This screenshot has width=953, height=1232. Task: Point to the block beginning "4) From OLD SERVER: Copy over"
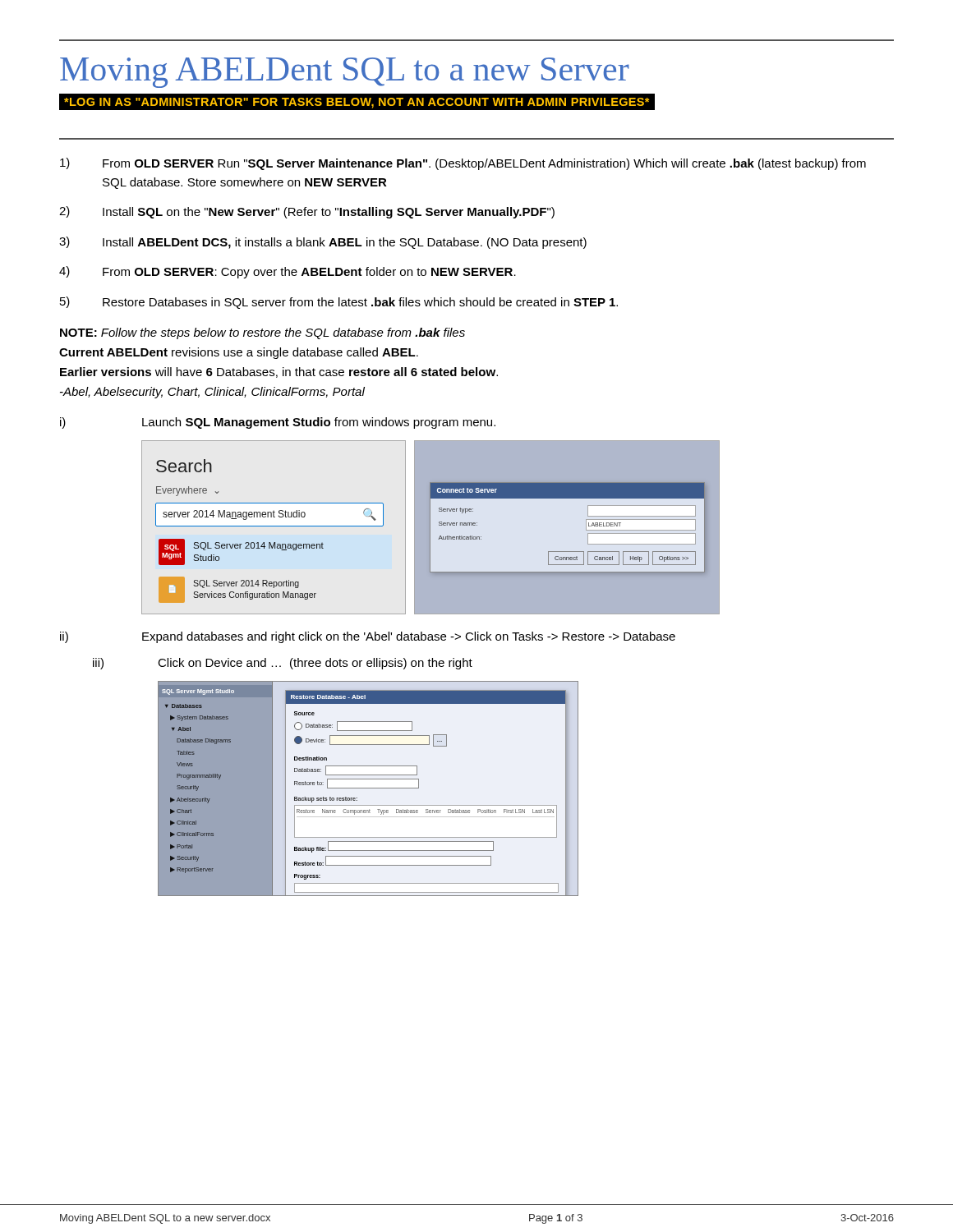[476, 272]
